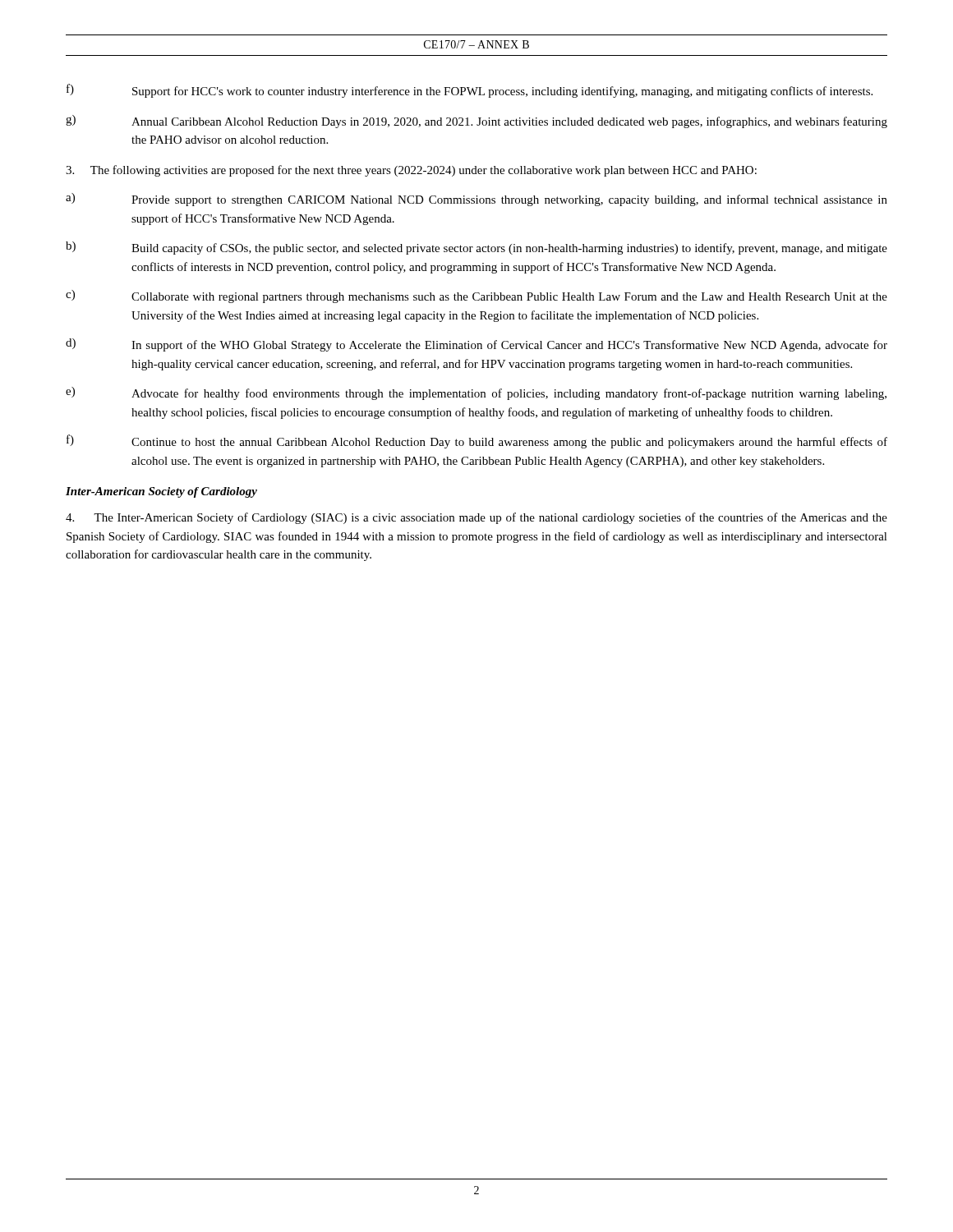Navigate to the region starting "a) Provide support to strengthen CARICOM"
The width and height of the screenshot is (953, 1232).
pos(476,209)
